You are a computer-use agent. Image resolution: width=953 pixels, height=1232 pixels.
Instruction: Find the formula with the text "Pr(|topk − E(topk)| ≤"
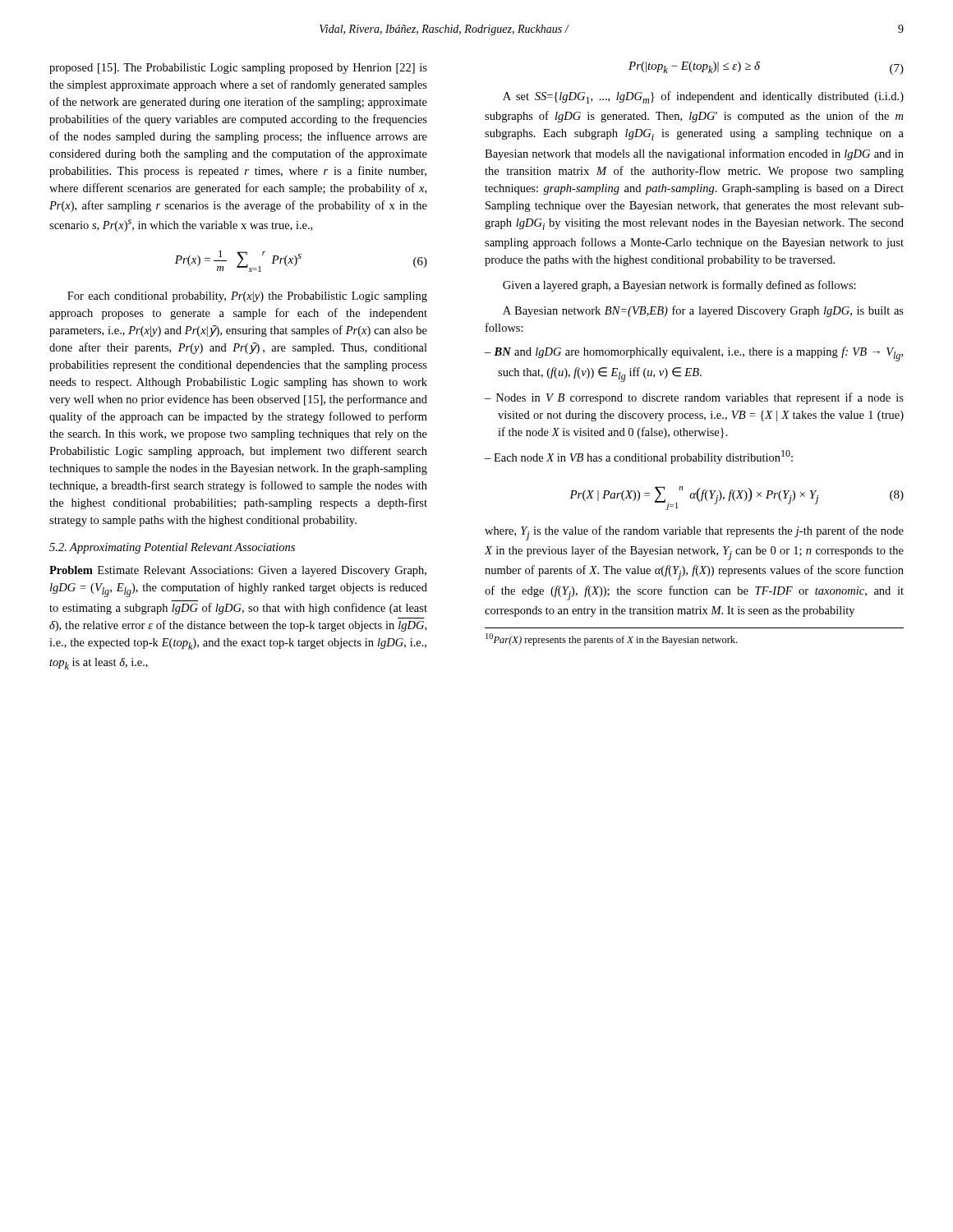(x=766, y=67)
